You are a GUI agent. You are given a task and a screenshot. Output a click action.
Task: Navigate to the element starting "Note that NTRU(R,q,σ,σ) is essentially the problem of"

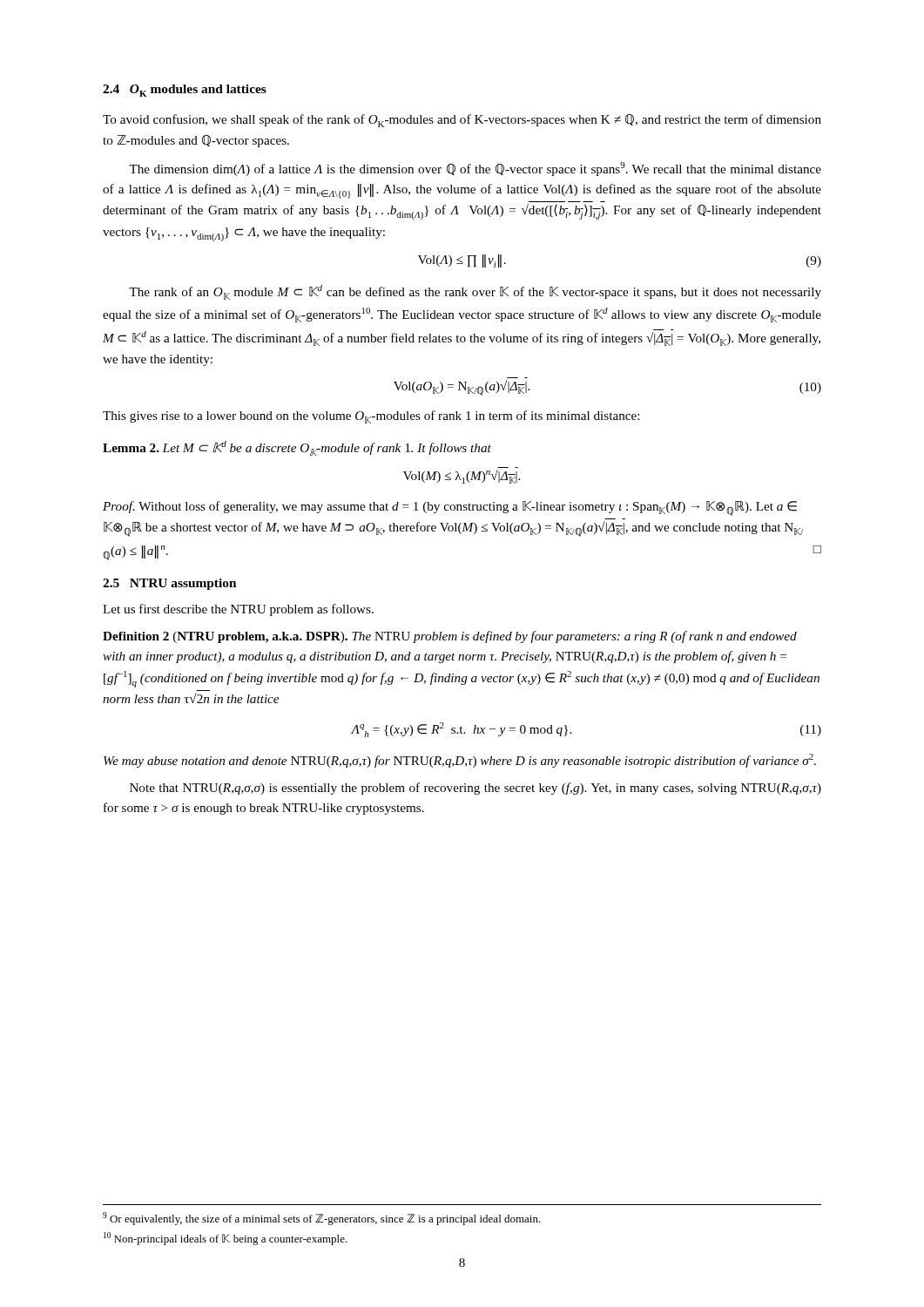(x=462, y=798)
